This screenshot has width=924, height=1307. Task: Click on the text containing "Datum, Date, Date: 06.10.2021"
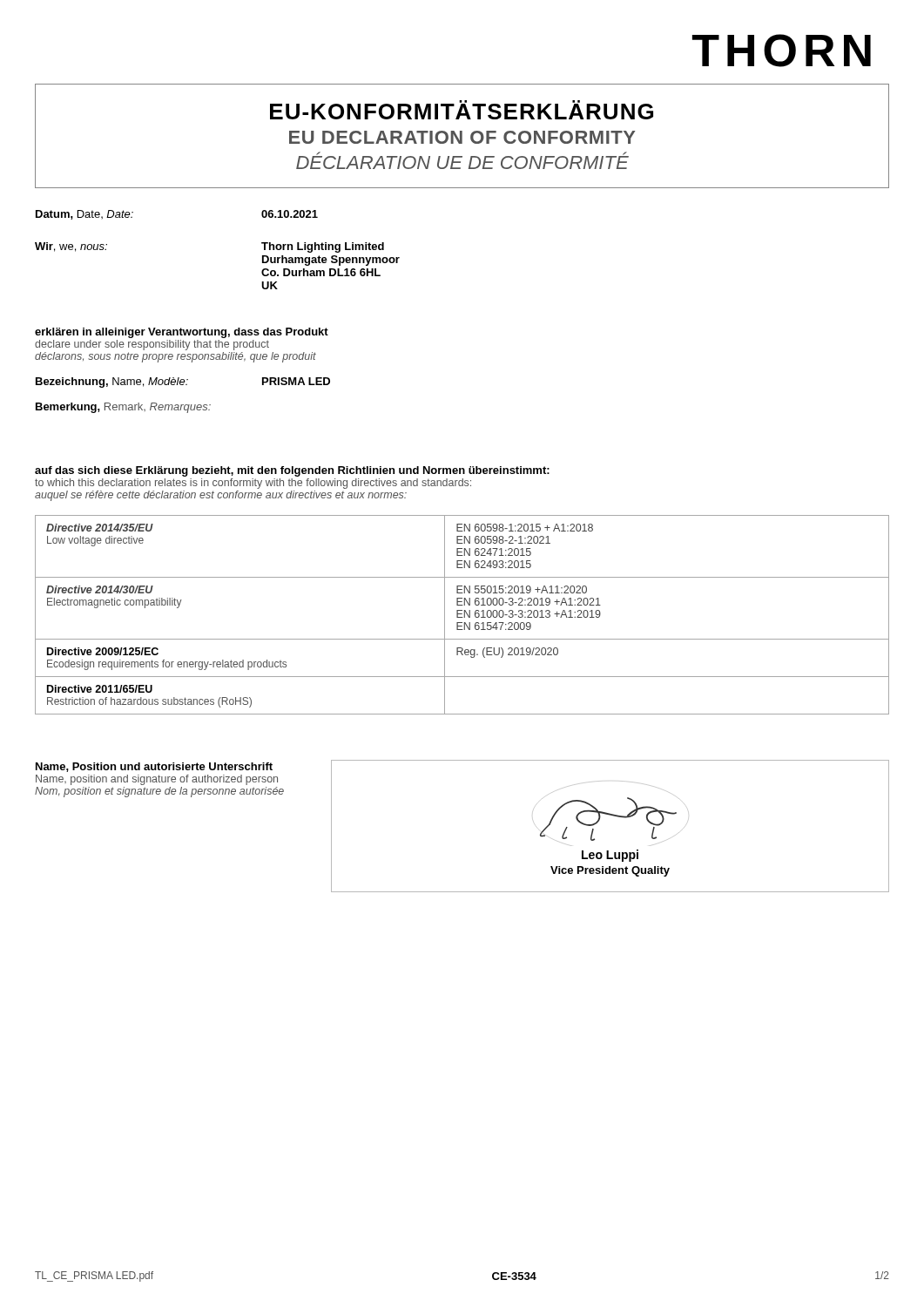[88, 215]
